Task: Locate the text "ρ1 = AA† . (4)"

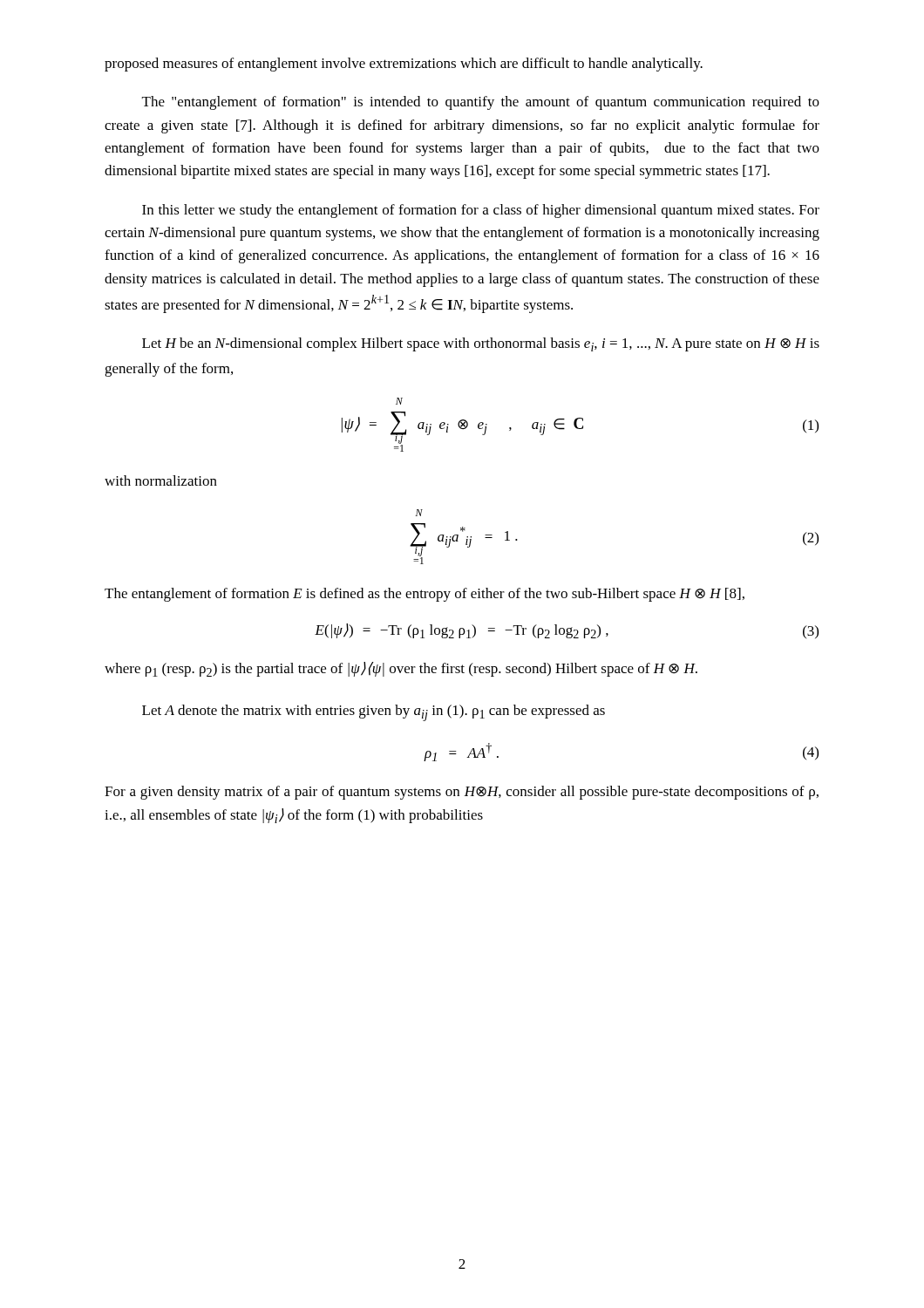Action: tap(462, 753)
